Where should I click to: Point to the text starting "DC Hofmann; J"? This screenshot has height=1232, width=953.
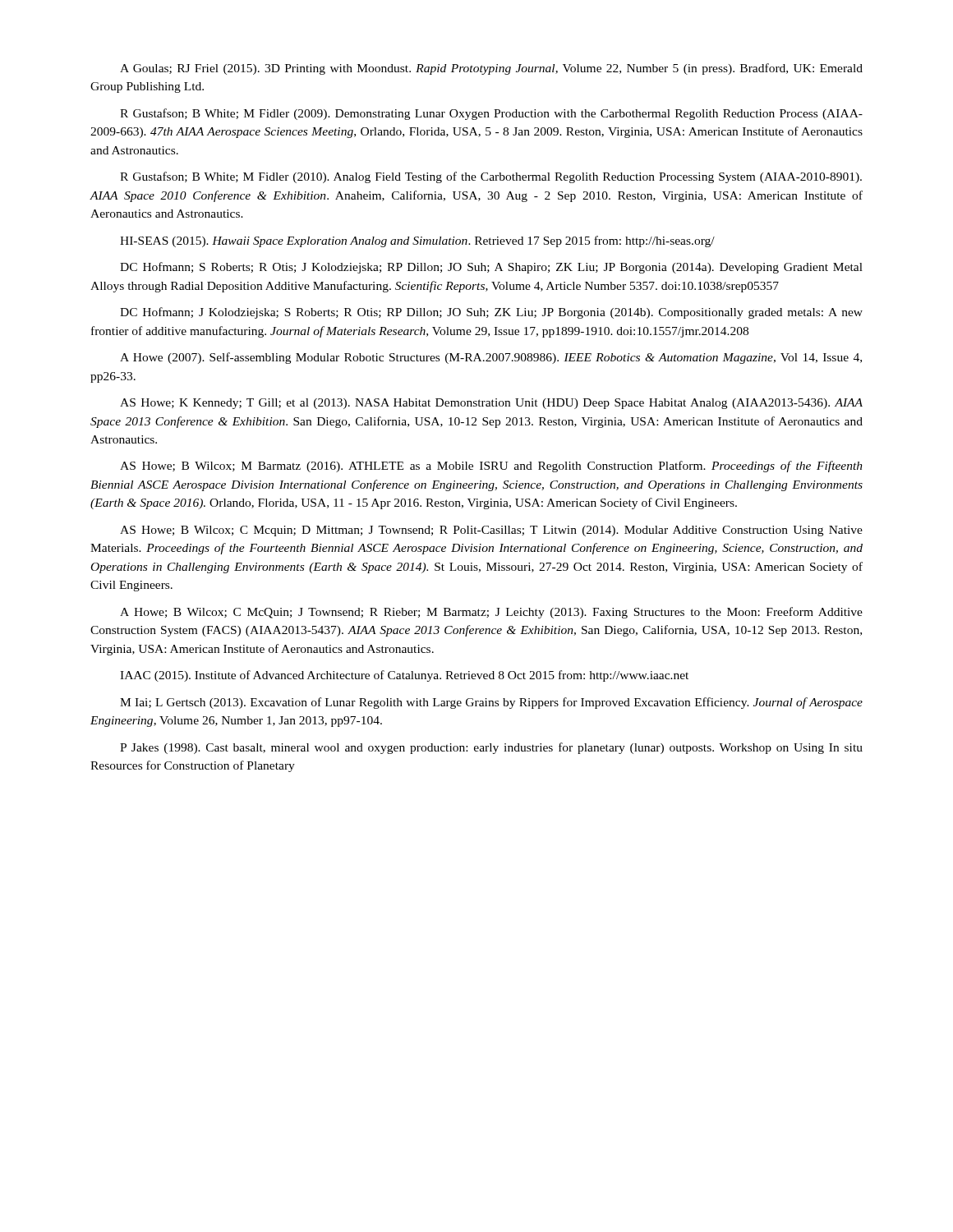point(476,321)
